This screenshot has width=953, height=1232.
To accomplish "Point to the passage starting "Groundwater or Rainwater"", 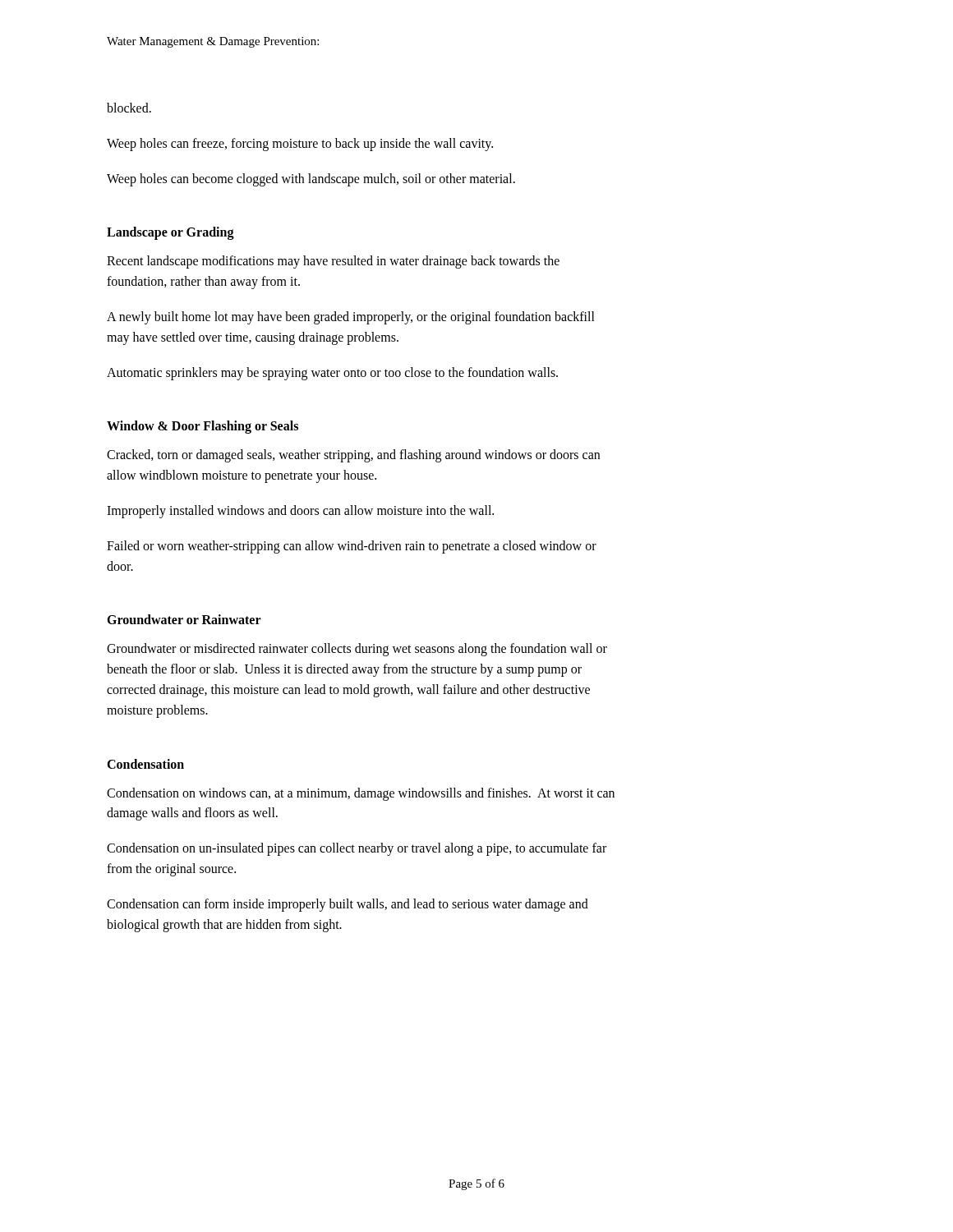I will [184, 620].
